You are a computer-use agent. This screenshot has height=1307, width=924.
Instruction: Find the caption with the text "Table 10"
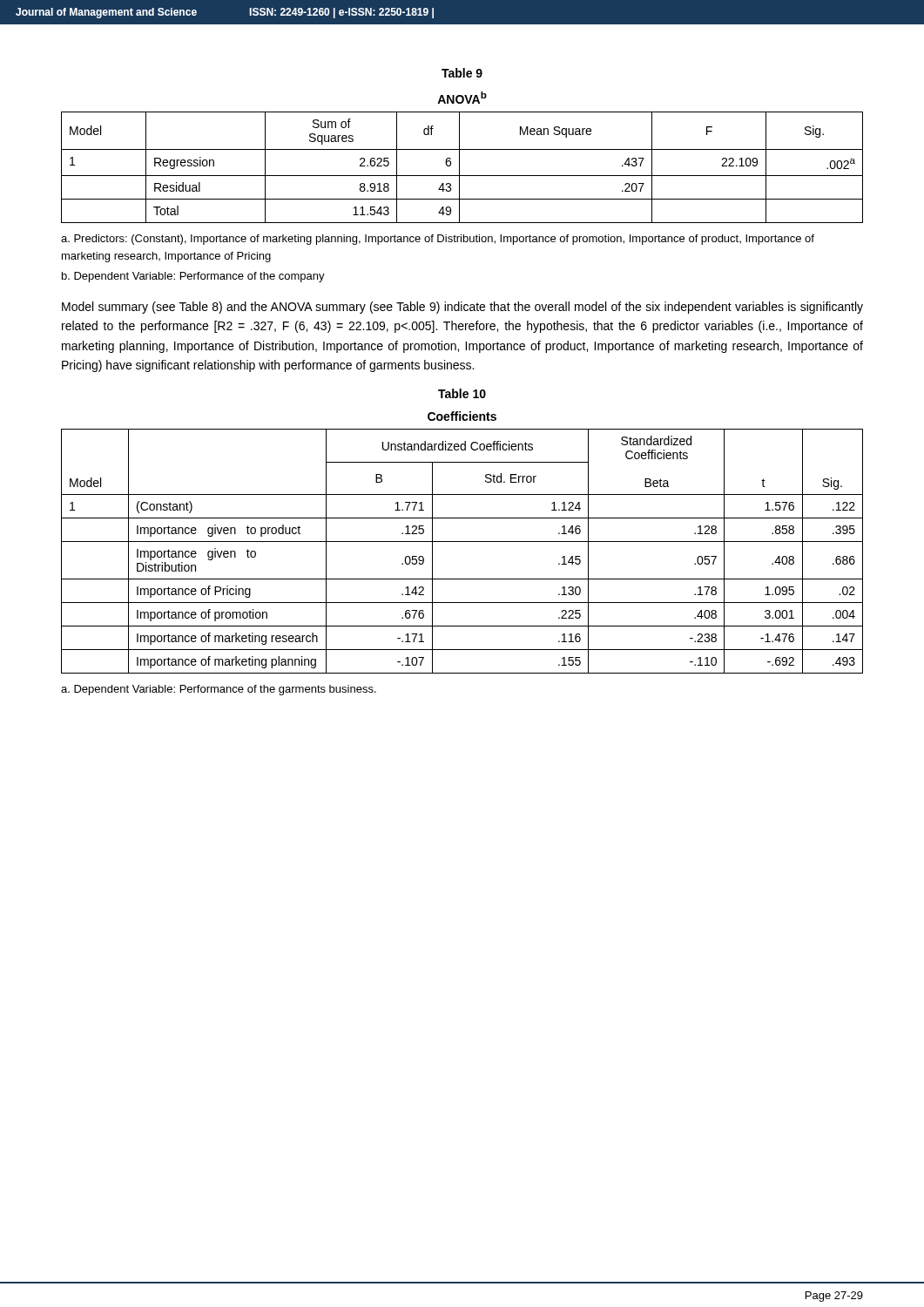(x=462, y=394)
